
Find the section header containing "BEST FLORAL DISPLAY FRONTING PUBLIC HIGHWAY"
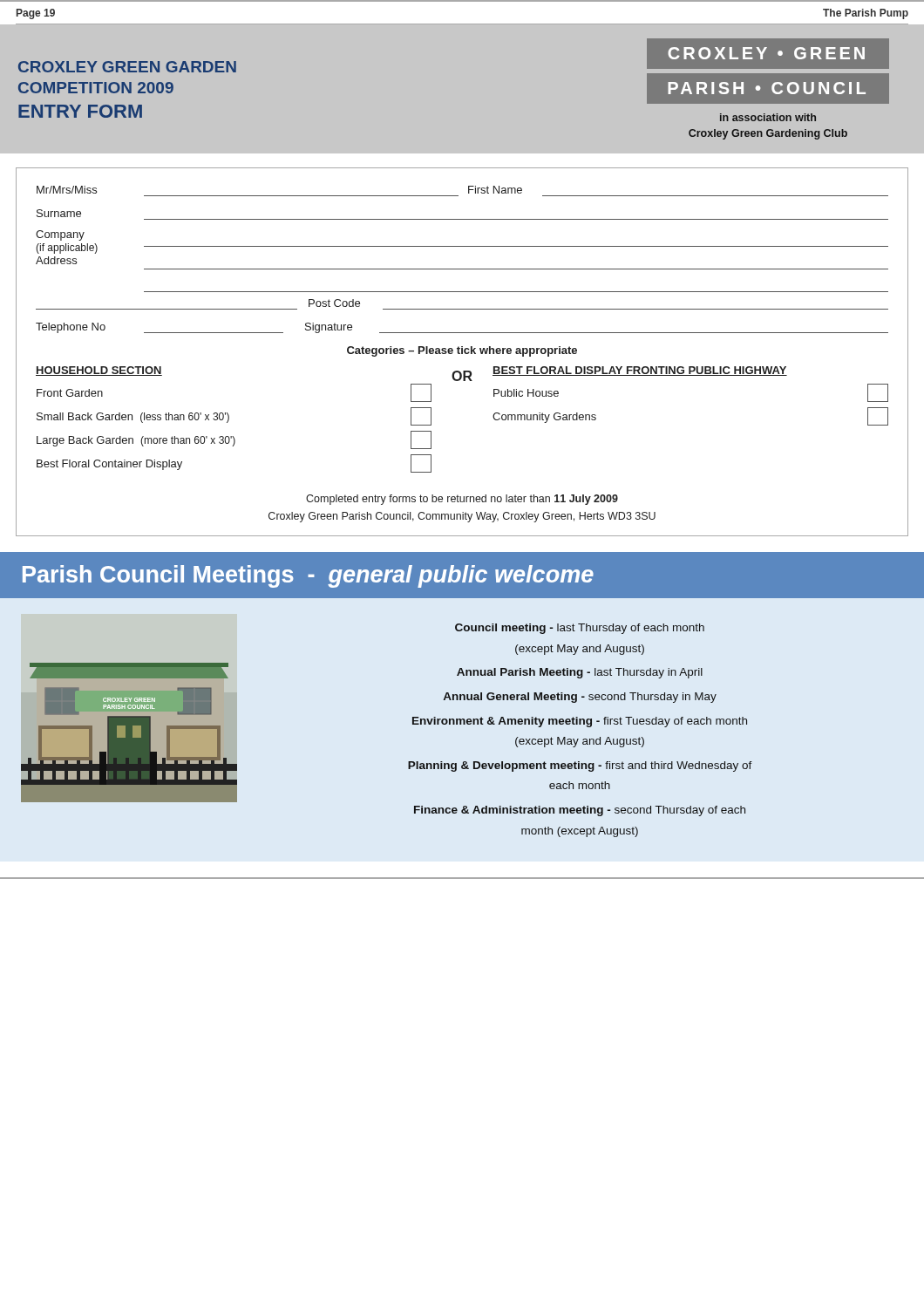point(640,370)
